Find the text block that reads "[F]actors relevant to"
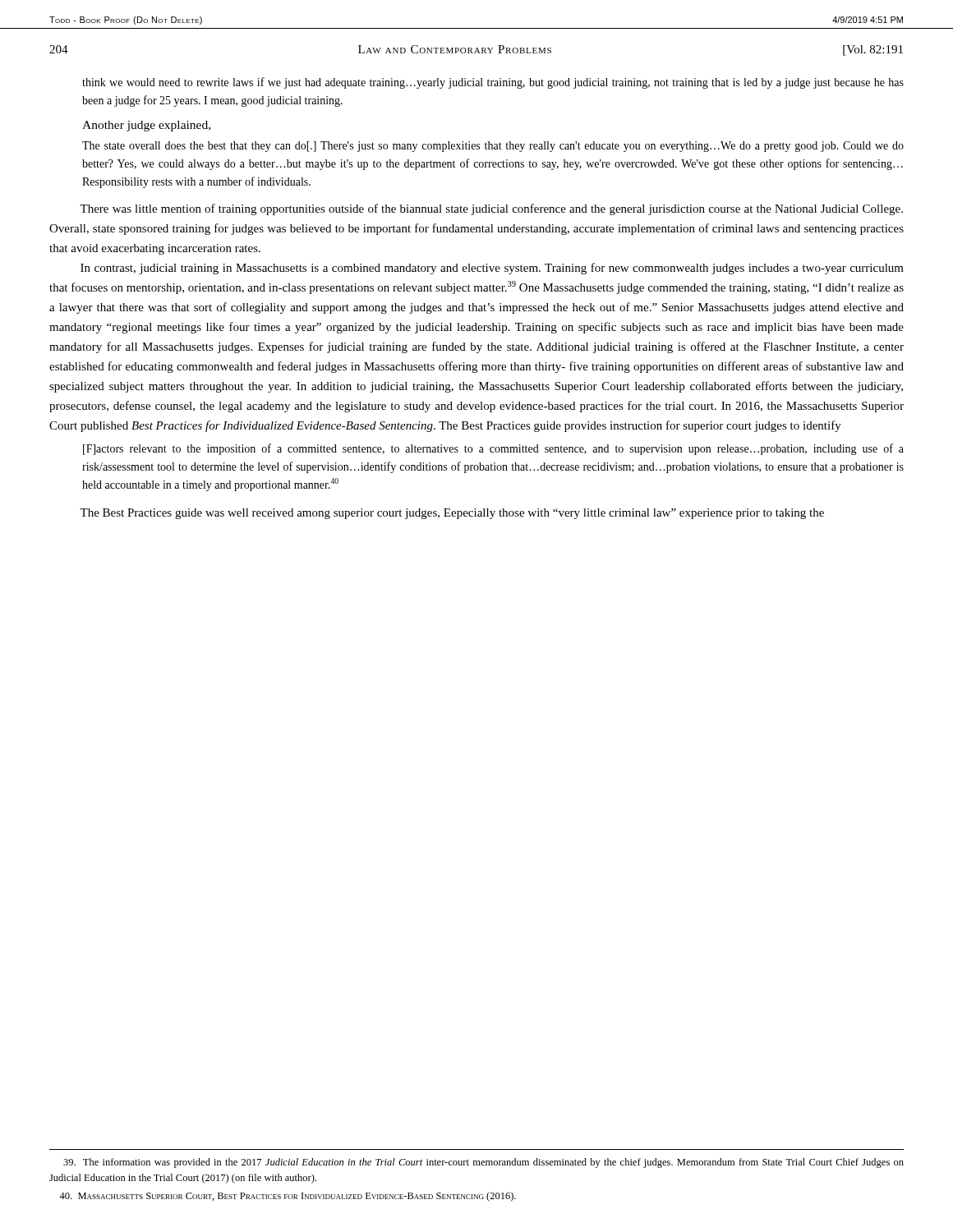Screen dimensions: 1232x953 coord(493,467)
